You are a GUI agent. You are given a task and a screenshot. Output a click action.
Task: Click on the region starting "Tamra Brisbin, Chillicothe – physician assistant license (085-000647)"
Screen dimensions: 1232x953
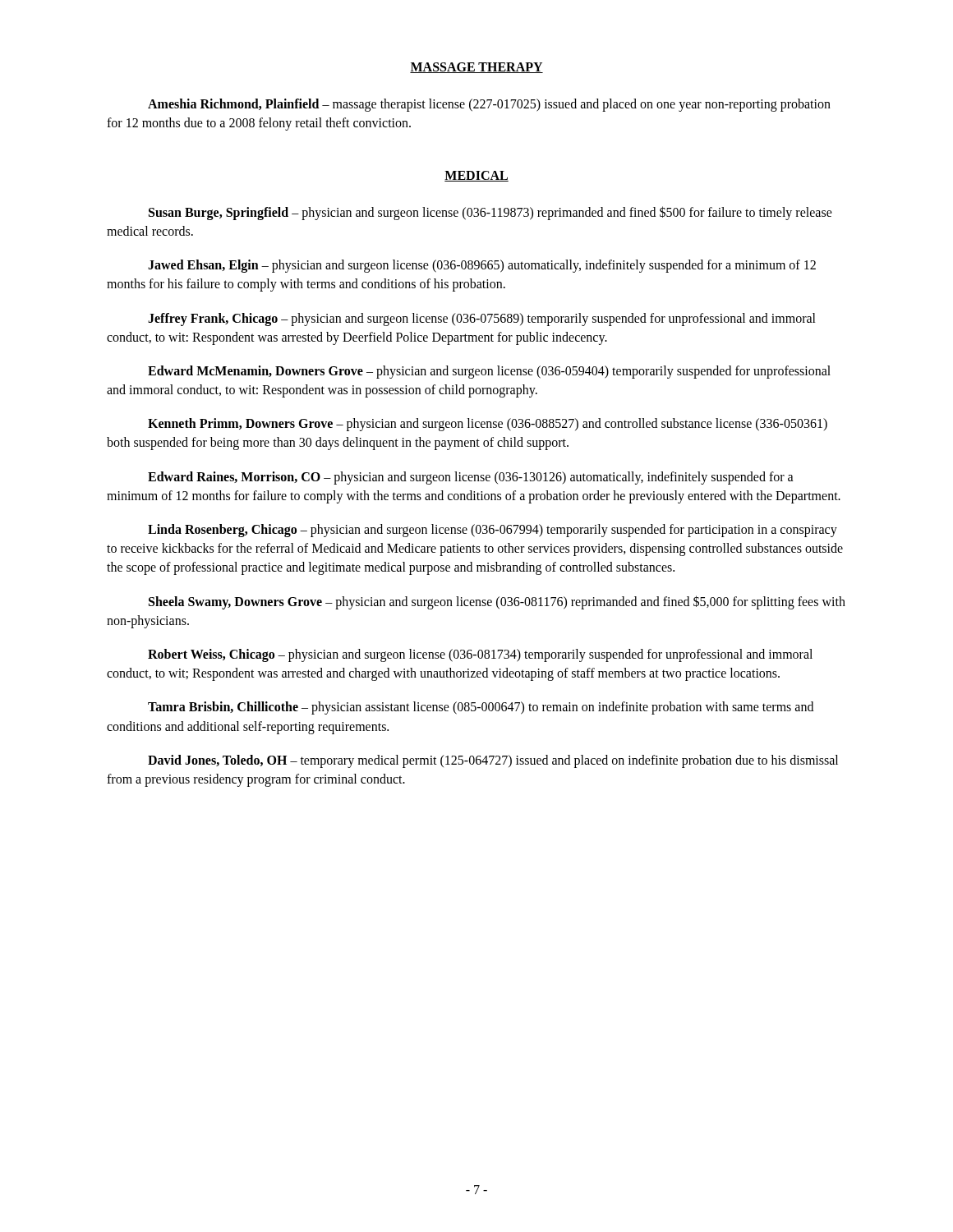pyautogui.click(x=476, y=717)
